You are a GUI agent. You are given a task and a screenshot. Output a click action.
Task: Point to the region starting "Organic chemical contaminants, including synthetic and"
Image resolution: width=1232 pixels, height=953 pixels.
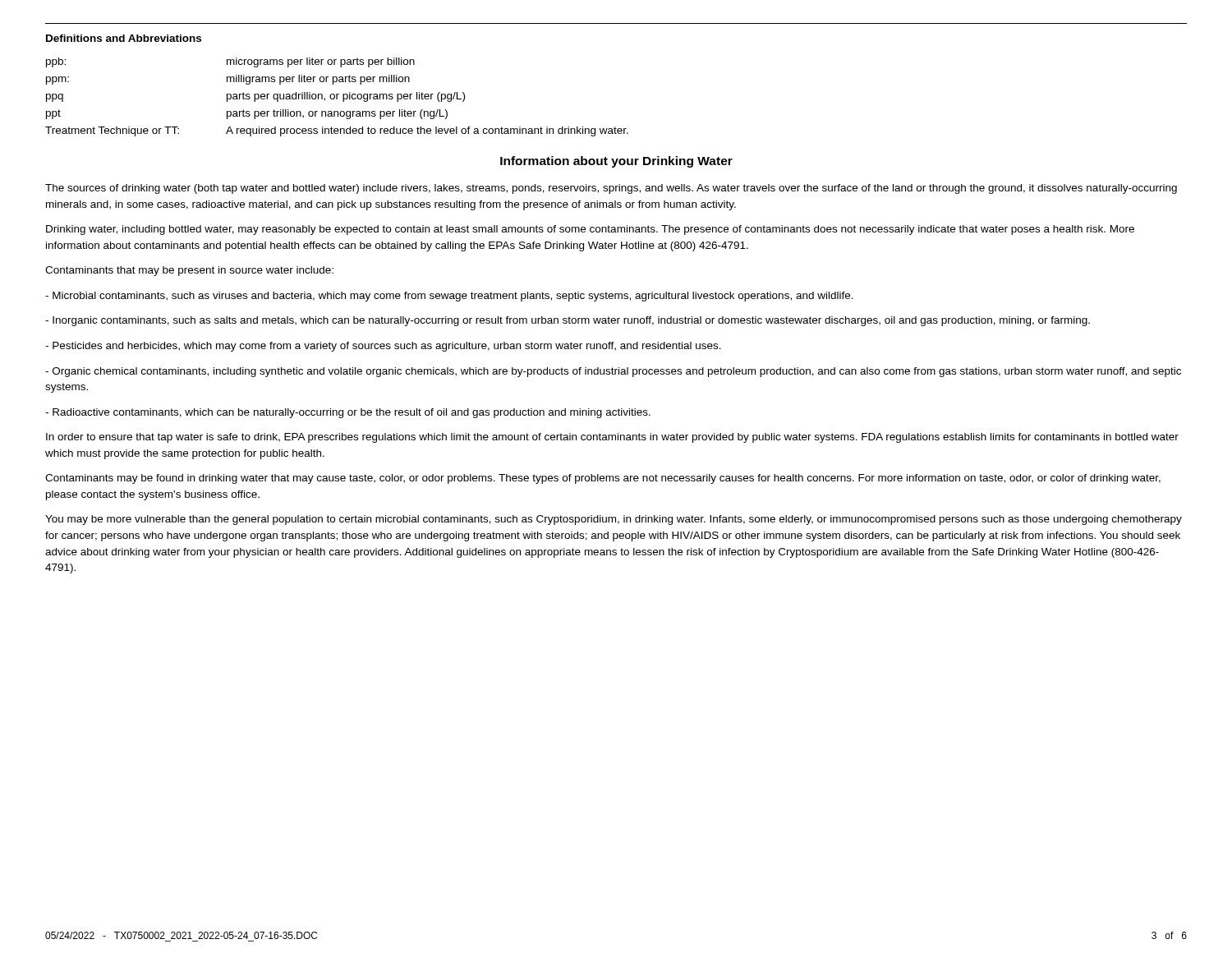tap(613, 379)
